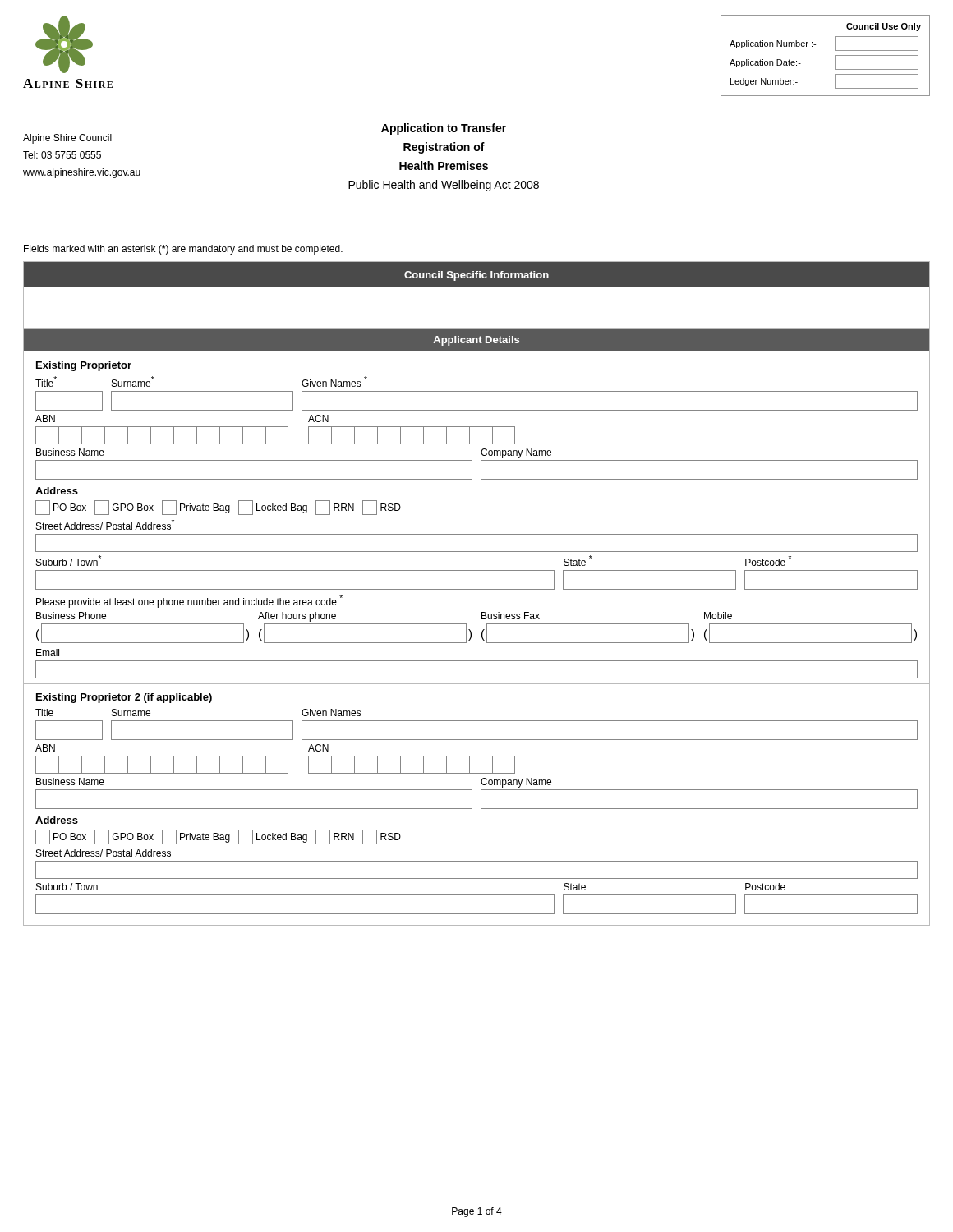953x1232 pixels.
Task: Navigate to the text block starting "Council Use Only Application Number :- Application"
Action: pyautogui.click(x=825, y=55)
